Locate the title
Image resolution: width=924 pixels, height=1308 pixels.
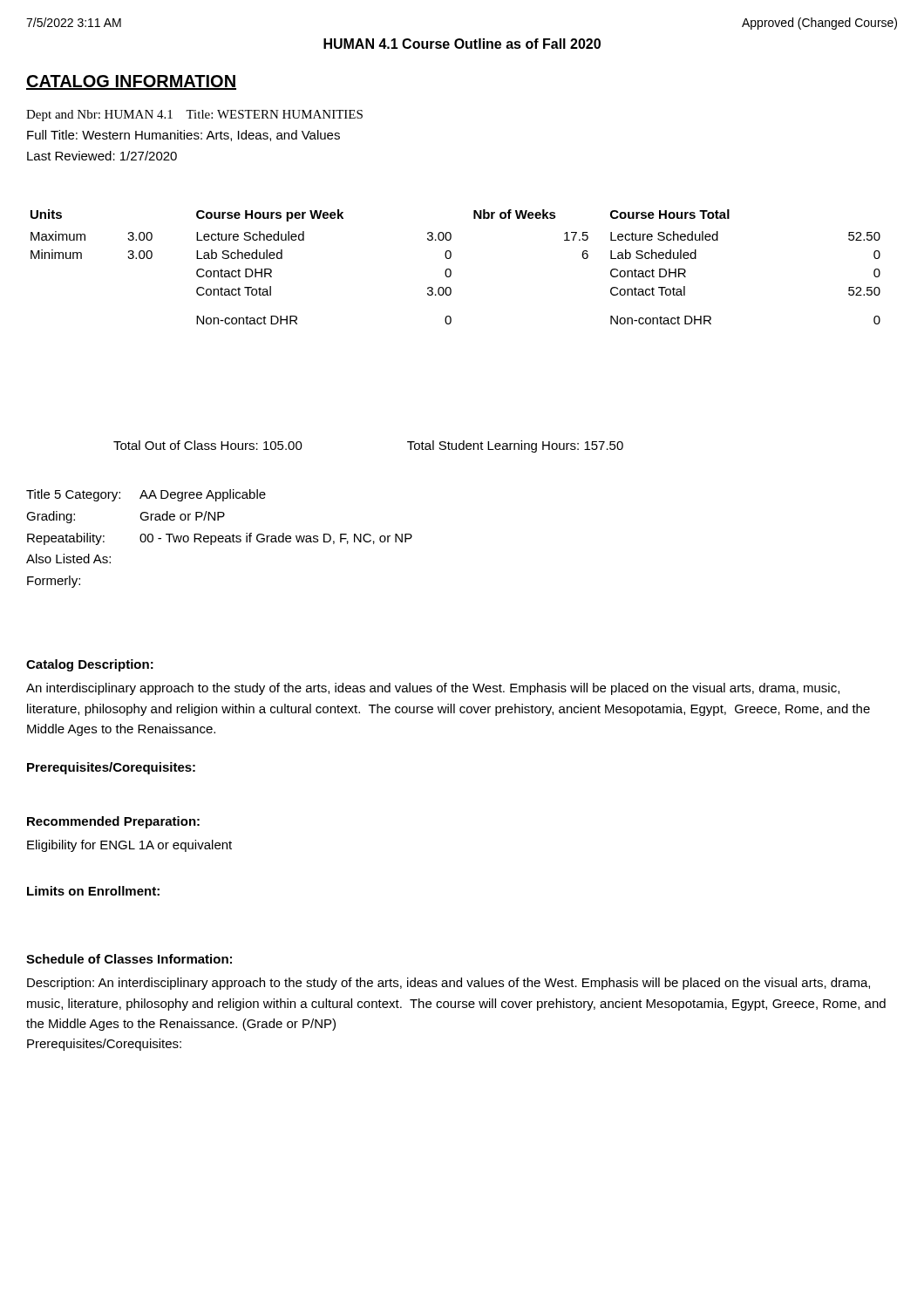coord(131,81)
